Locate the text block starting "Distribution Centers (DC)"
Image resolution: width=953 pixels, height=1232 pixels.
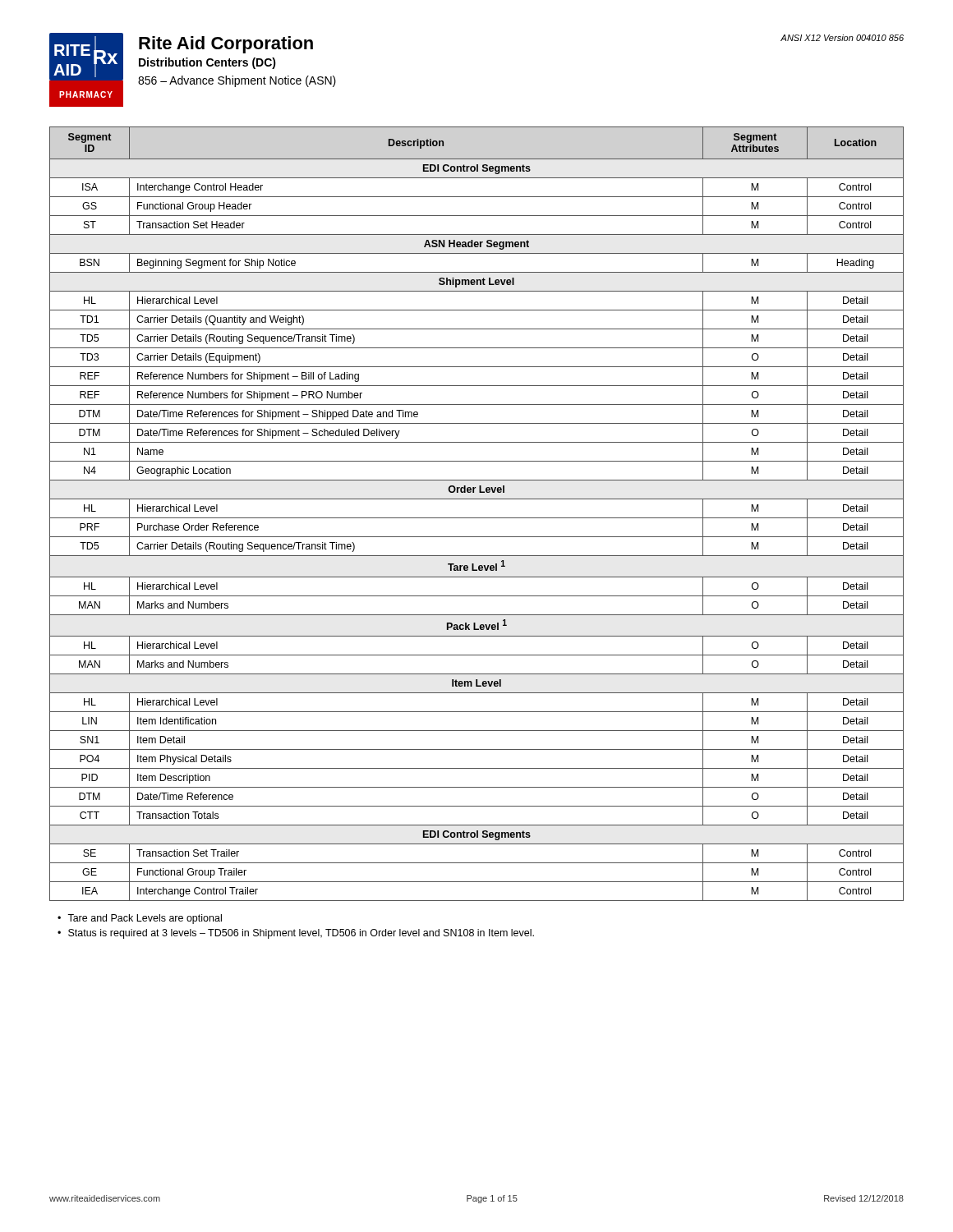click(207, 62)
